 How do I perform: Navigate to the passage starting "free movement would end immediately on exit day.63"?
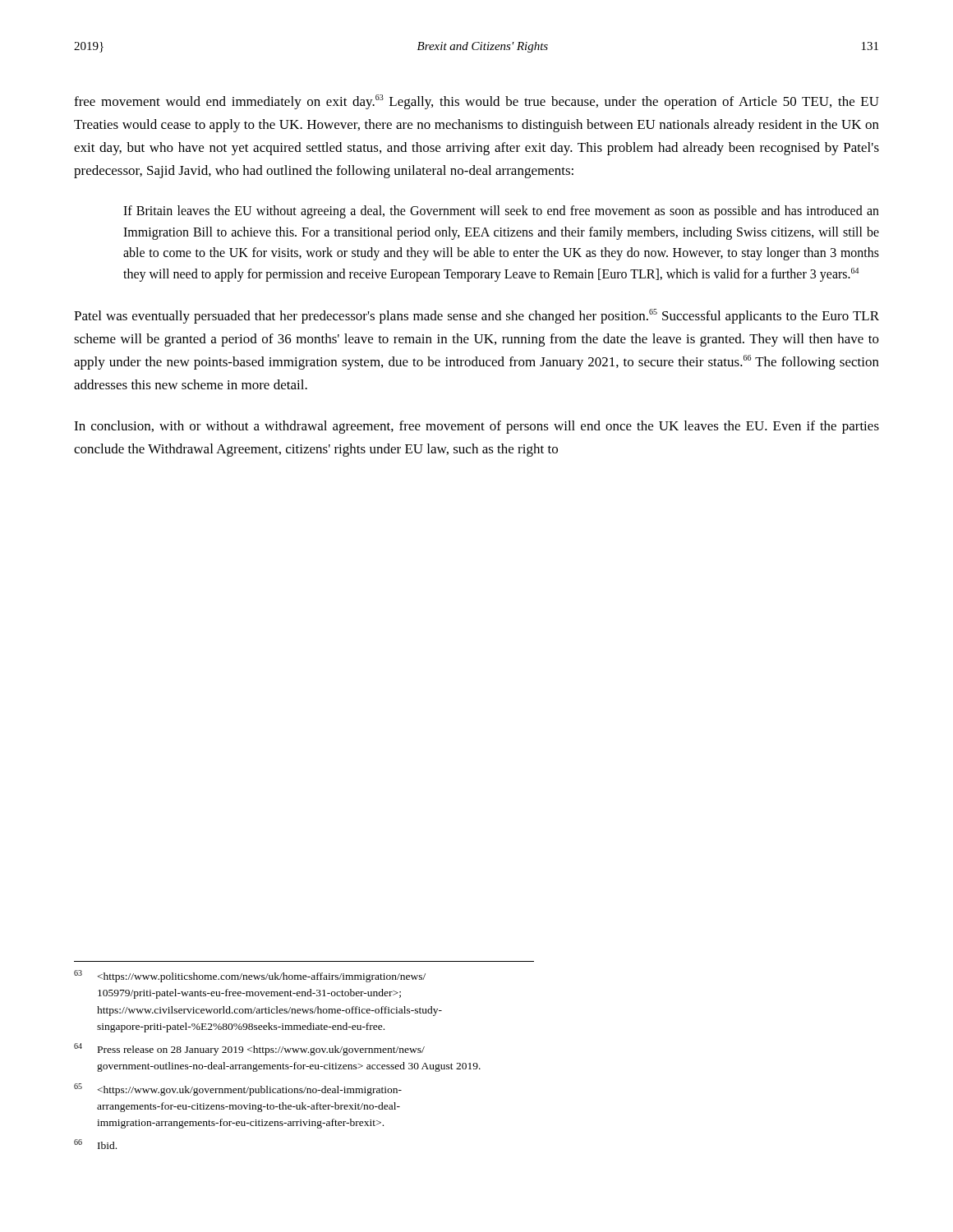476,136
